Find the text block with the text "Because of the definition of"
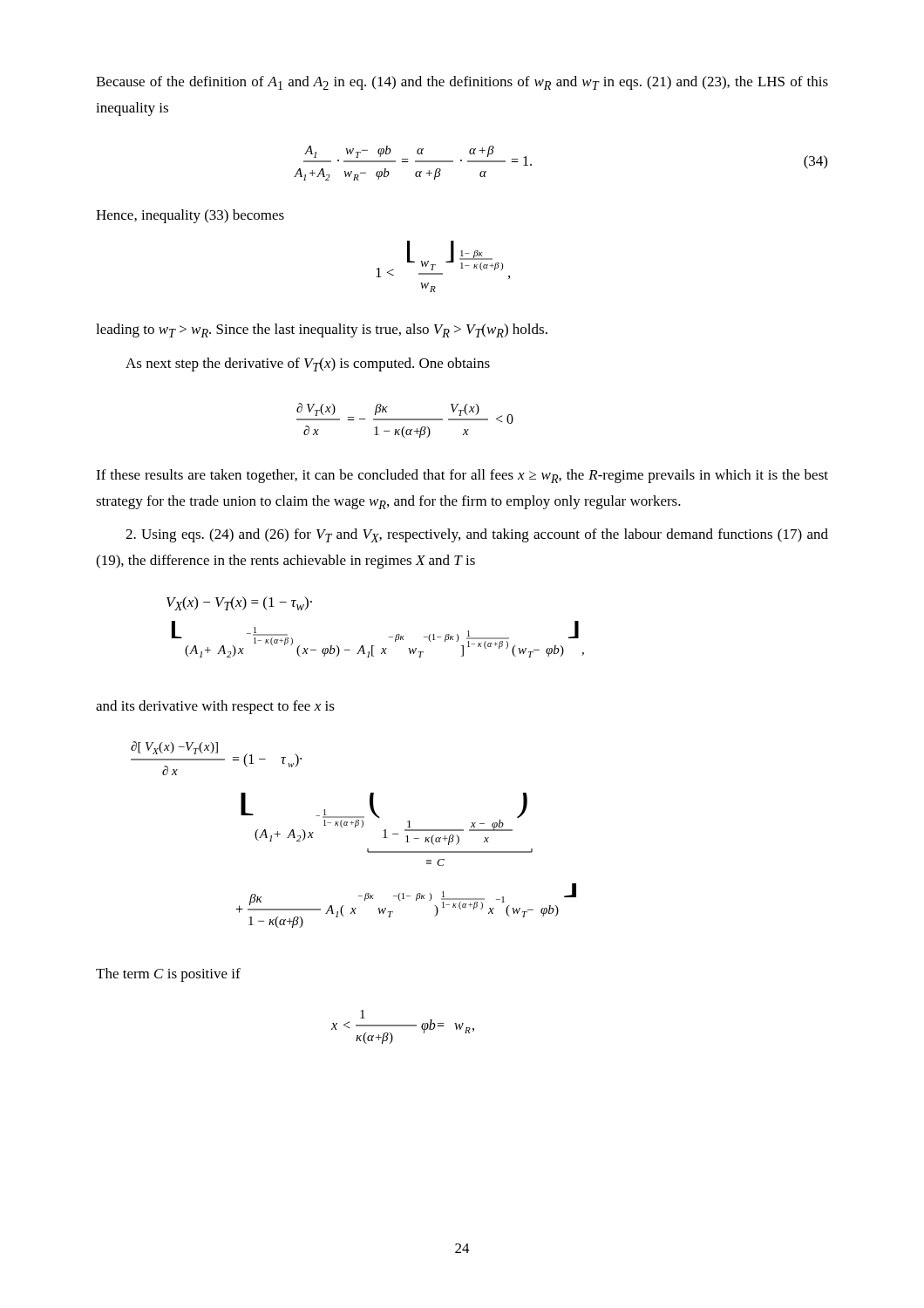The height and width of the screenshot is (1308, 924). [462, 95]
